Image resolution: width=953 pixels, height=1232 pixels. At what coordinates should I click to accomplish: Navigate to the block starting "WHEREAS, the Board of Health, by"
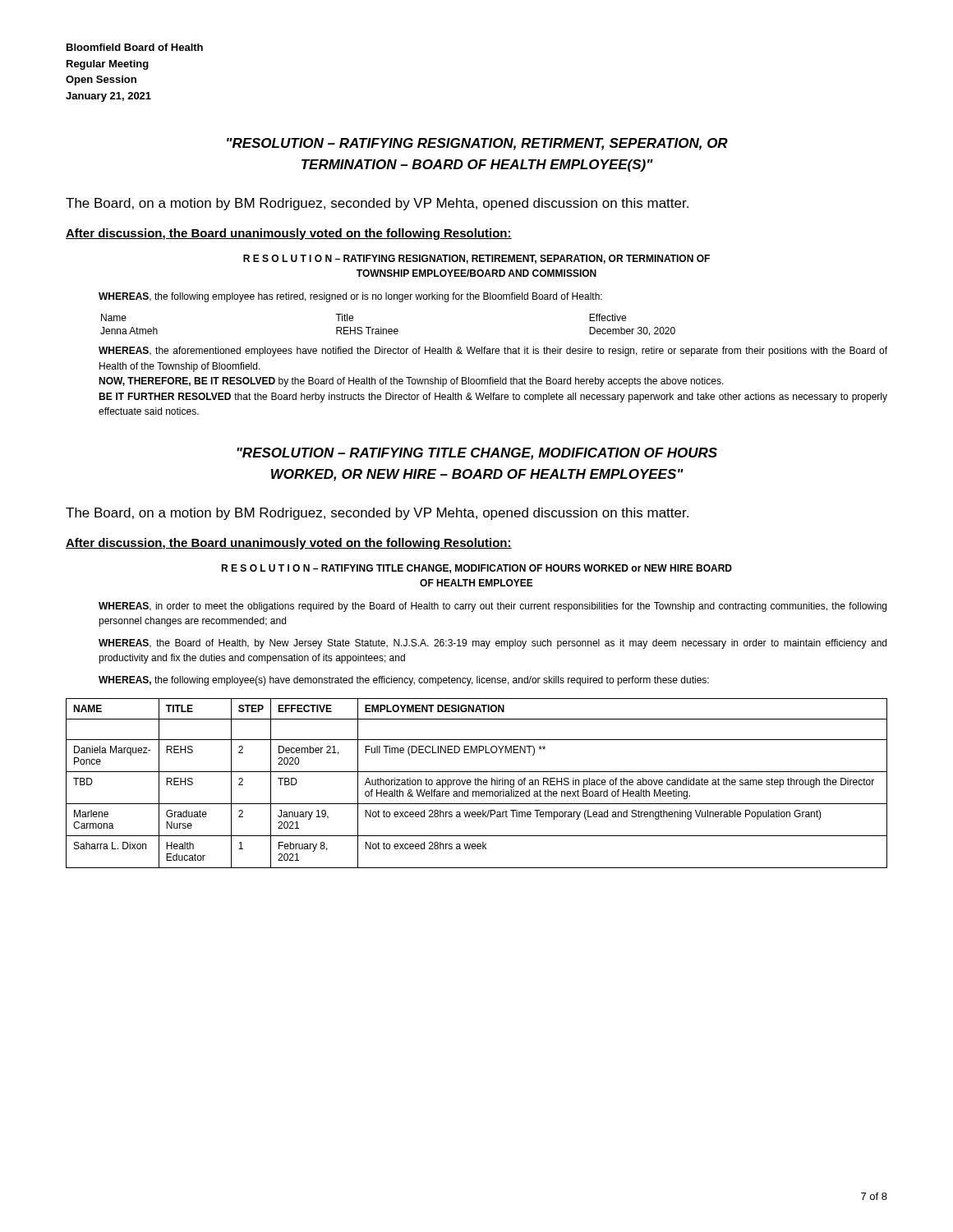coord(493,651)
